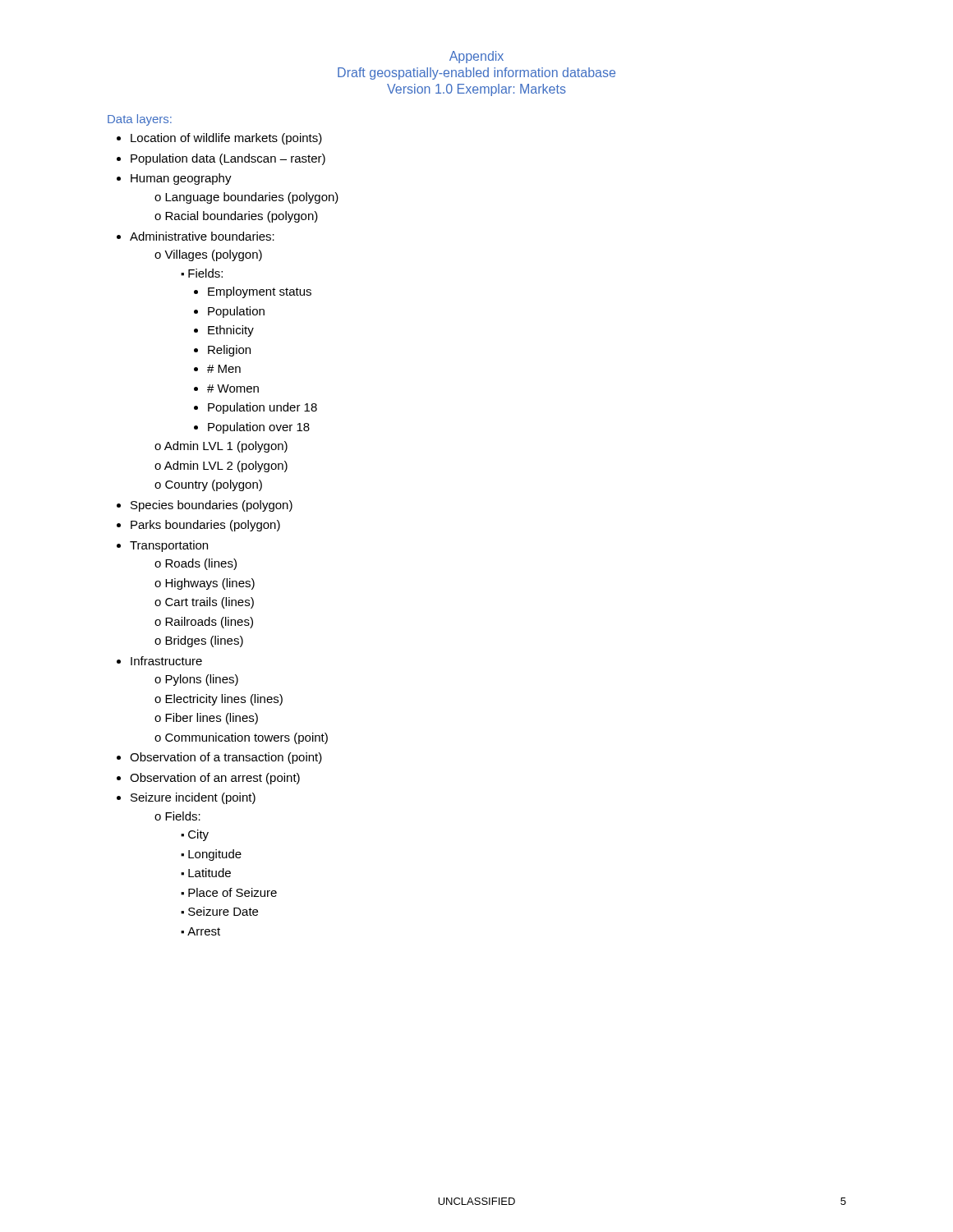Point to "# Men"
953x1232 pixels.
click(224, 368)
